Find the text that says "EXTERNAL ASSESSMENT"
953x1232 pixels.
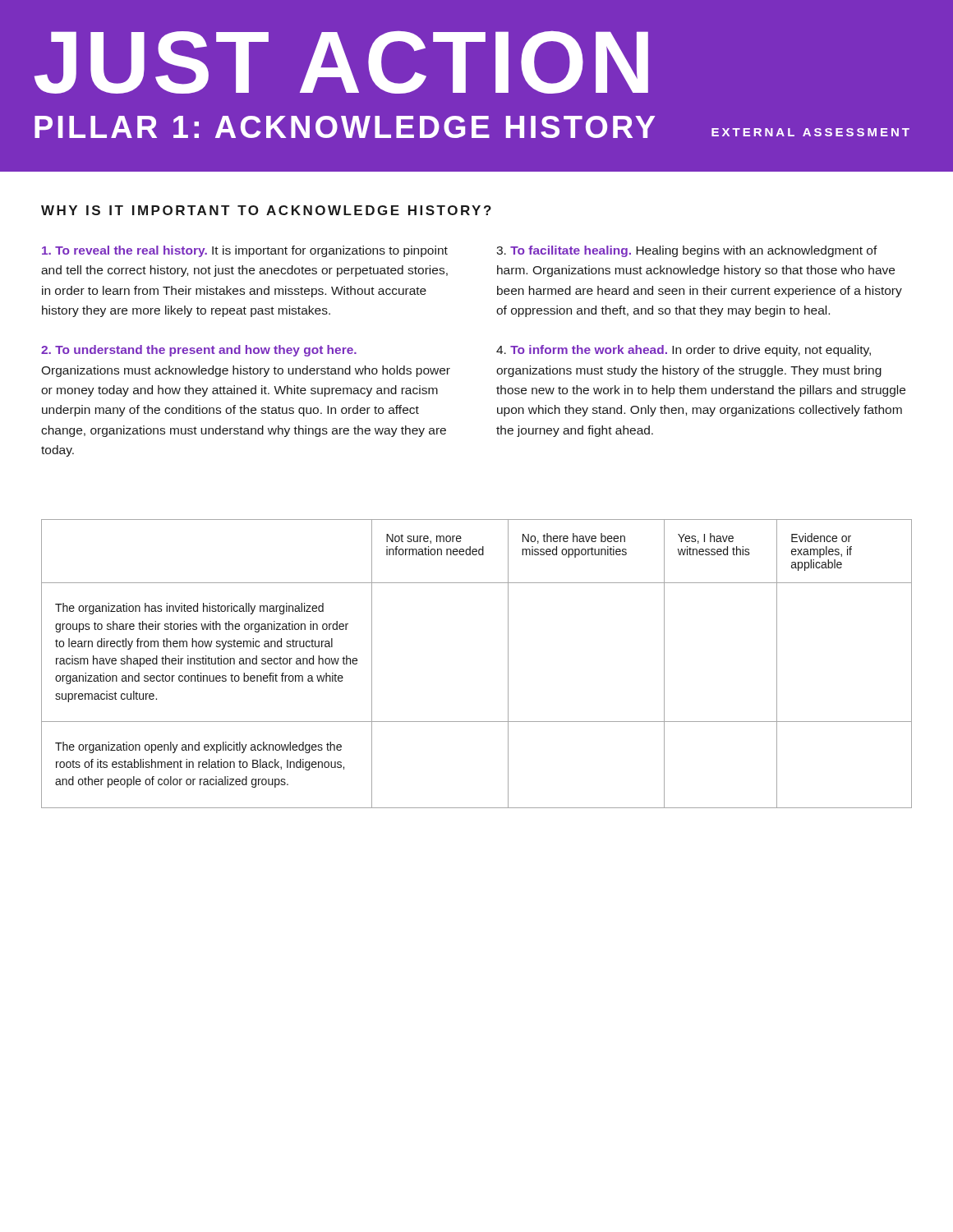tap(811, 132)
